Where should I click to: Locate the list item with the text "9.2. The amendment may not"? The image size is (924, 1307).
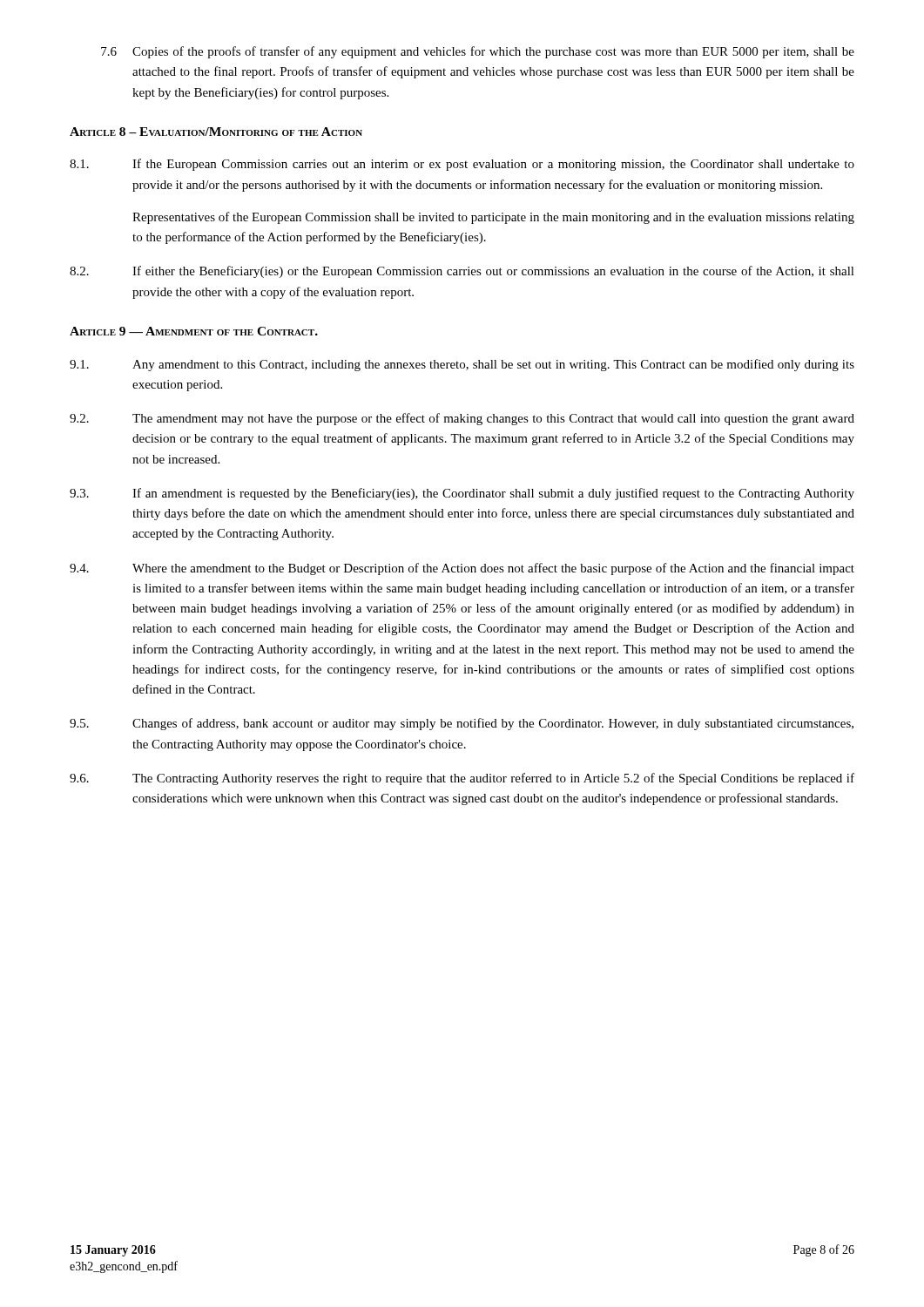click(462, 439)
